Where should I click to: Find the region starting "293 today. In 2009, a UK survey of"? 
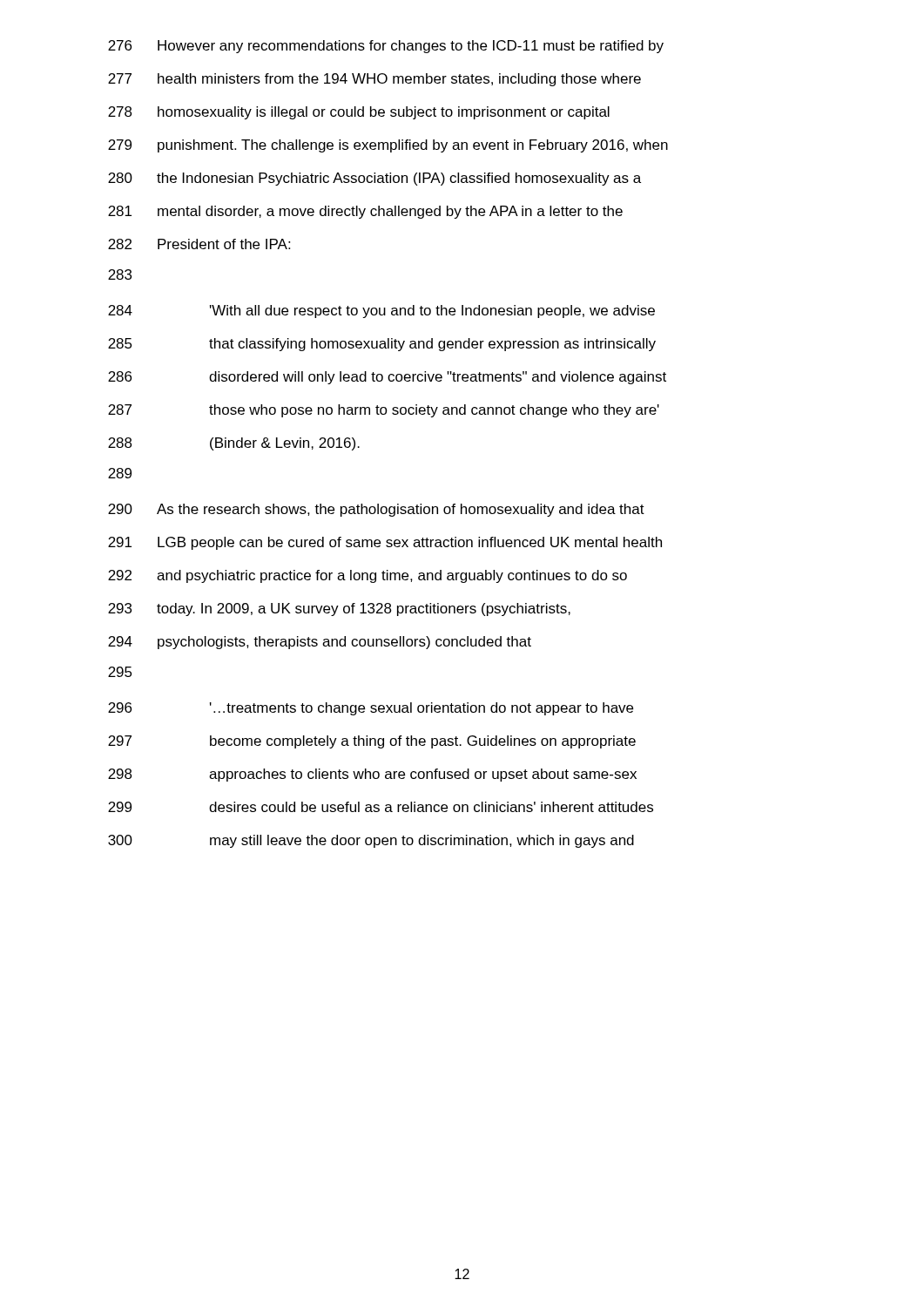[x=471, y=609]
